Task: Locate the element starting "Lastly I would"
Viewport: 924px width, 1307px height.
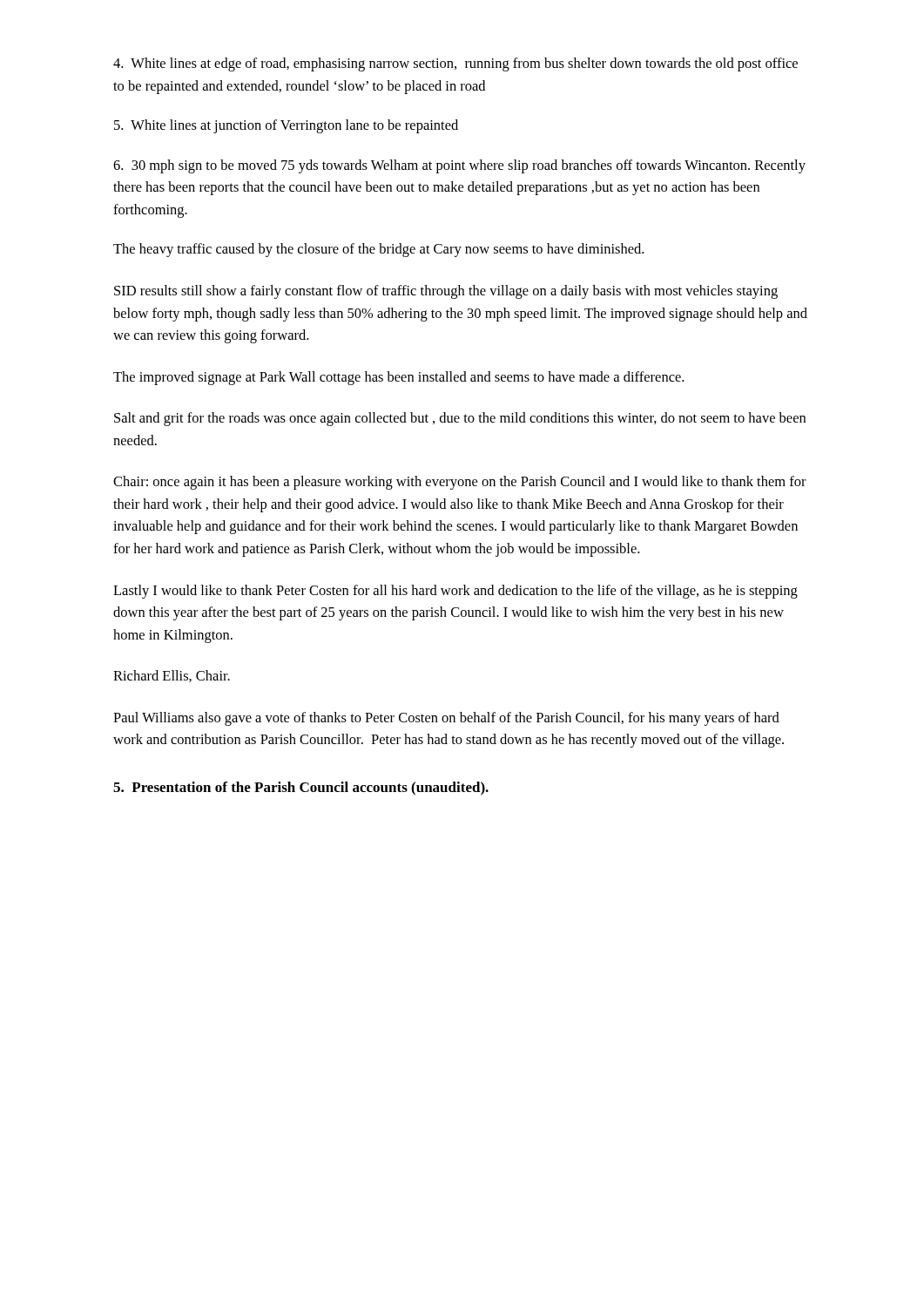Action: (455, 612)
